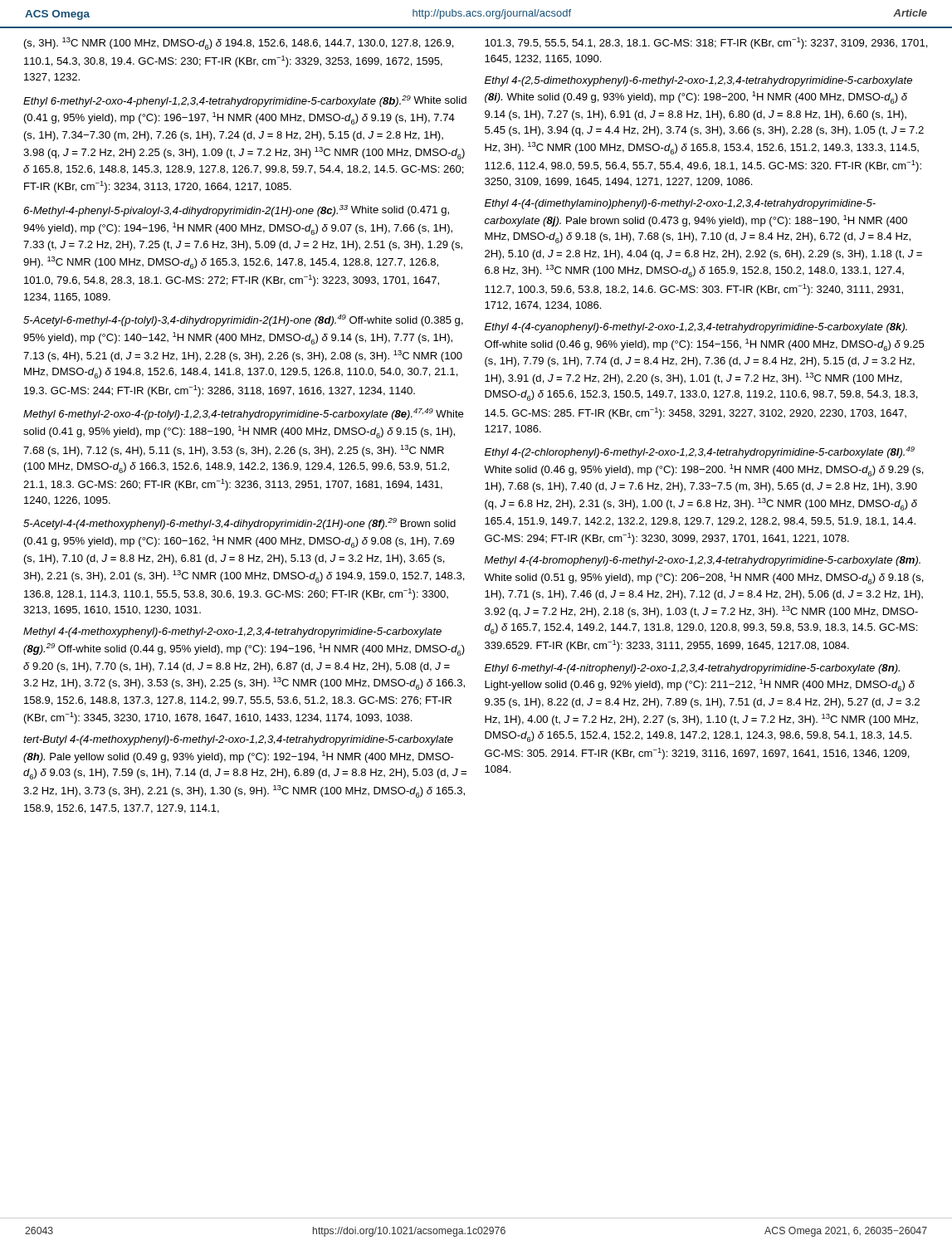This screenshot has height=1245, width=952.
Task: Where is the passage that starts "Ethyl 4-(4-(dimethylamino)phenyl)-6-methyl-2-oxo-1,2,3,4-tetrahydropyrimidine-5-carboxylate (8j). Pale brown"?
Action: (703, 254)
